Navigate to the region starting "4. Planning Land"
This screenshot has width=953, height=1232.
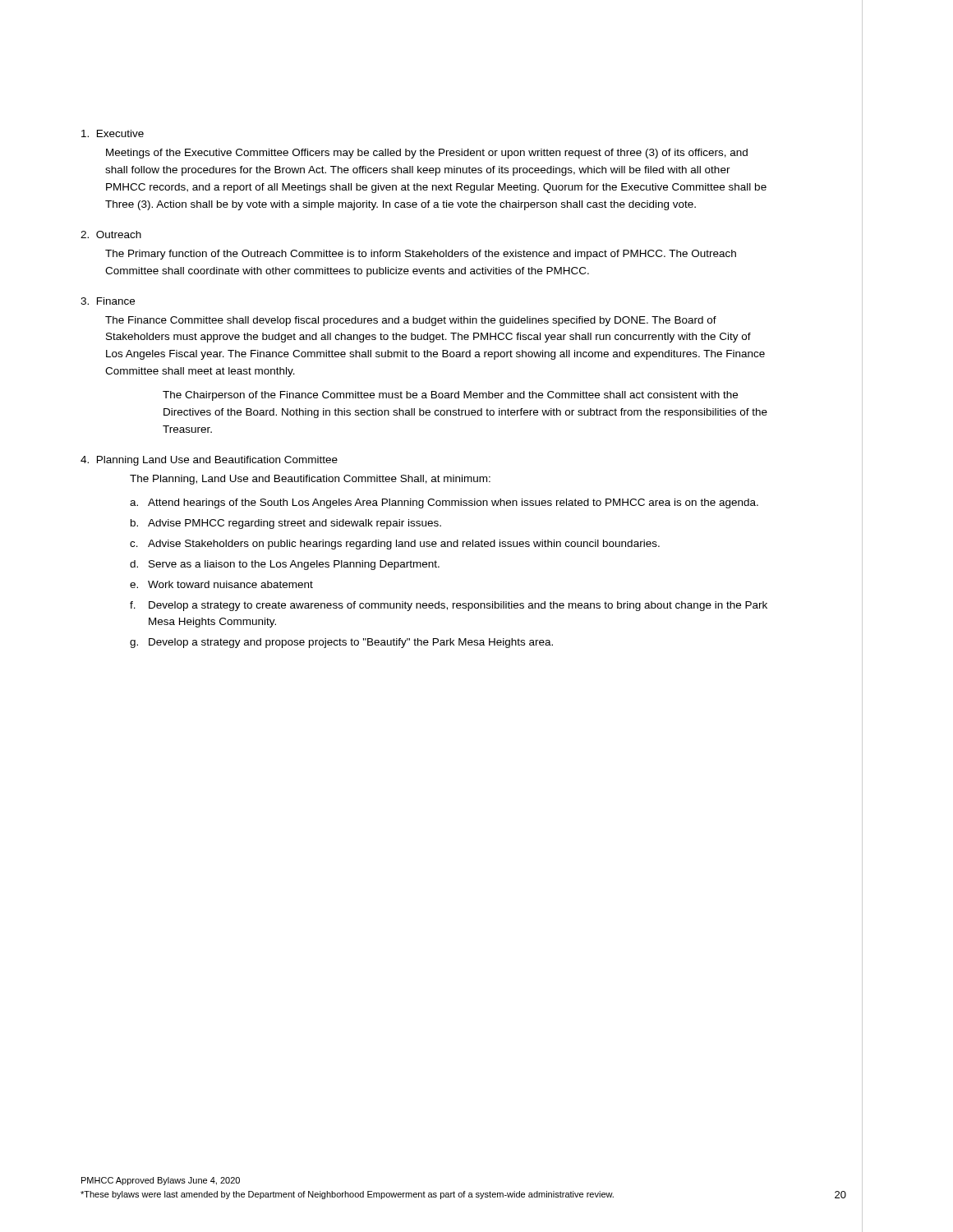click(426, 552)
